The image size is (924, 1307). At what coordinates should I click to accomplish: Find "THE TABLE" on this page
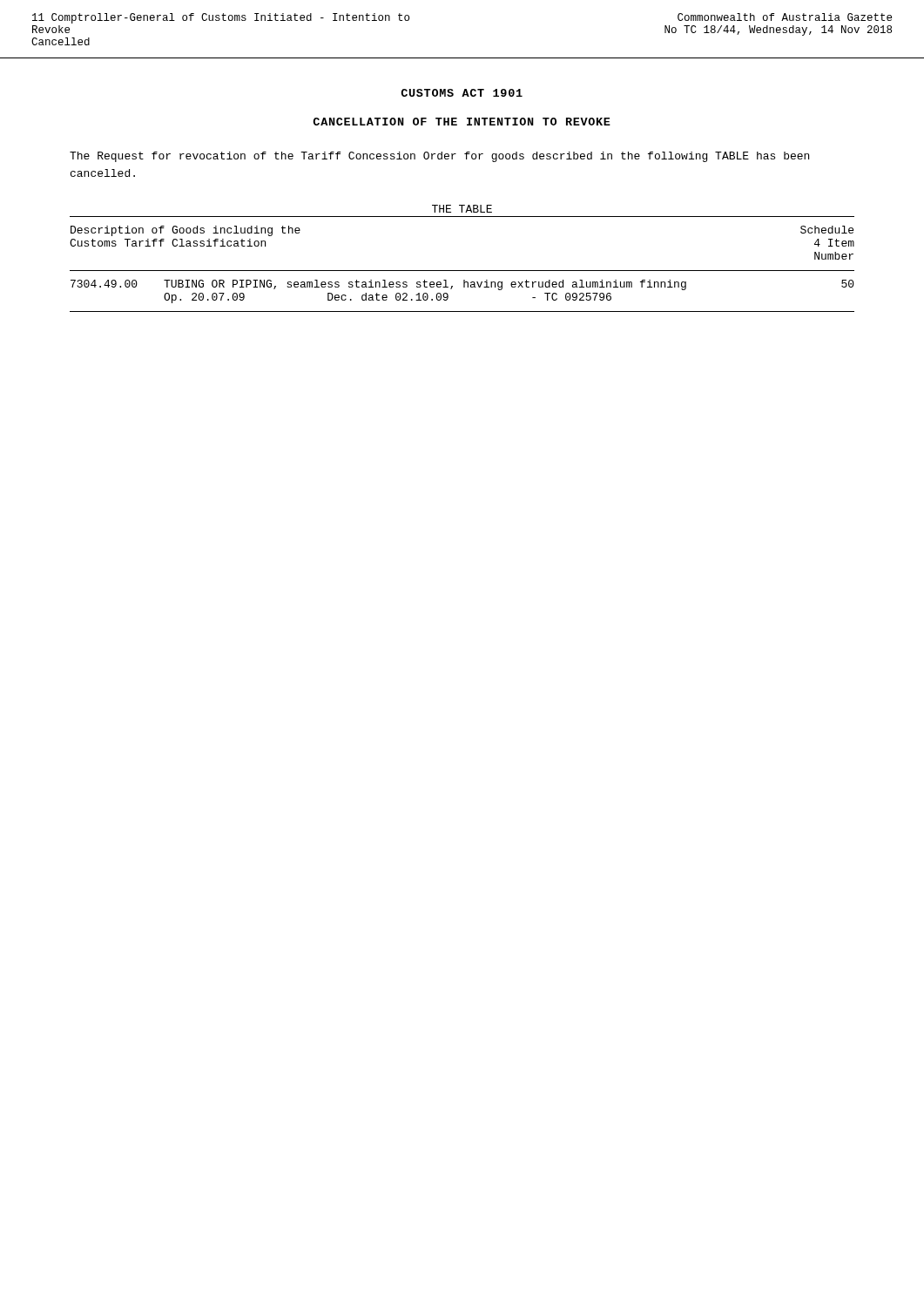(x=462, y=210)
